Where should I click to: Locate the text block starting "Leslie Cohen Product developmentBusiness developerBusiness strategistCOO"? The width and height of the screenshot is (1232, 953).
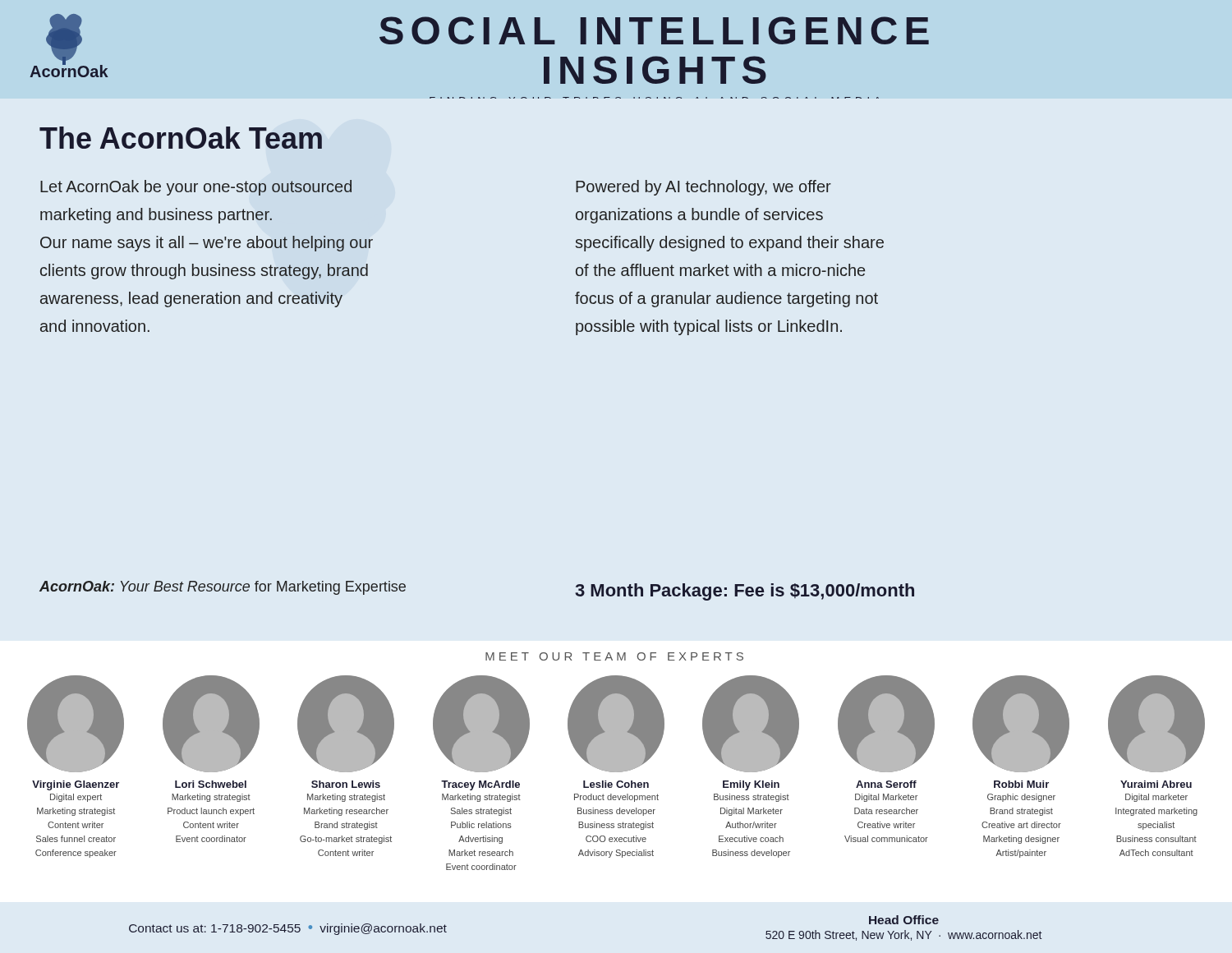coord(616,819)
